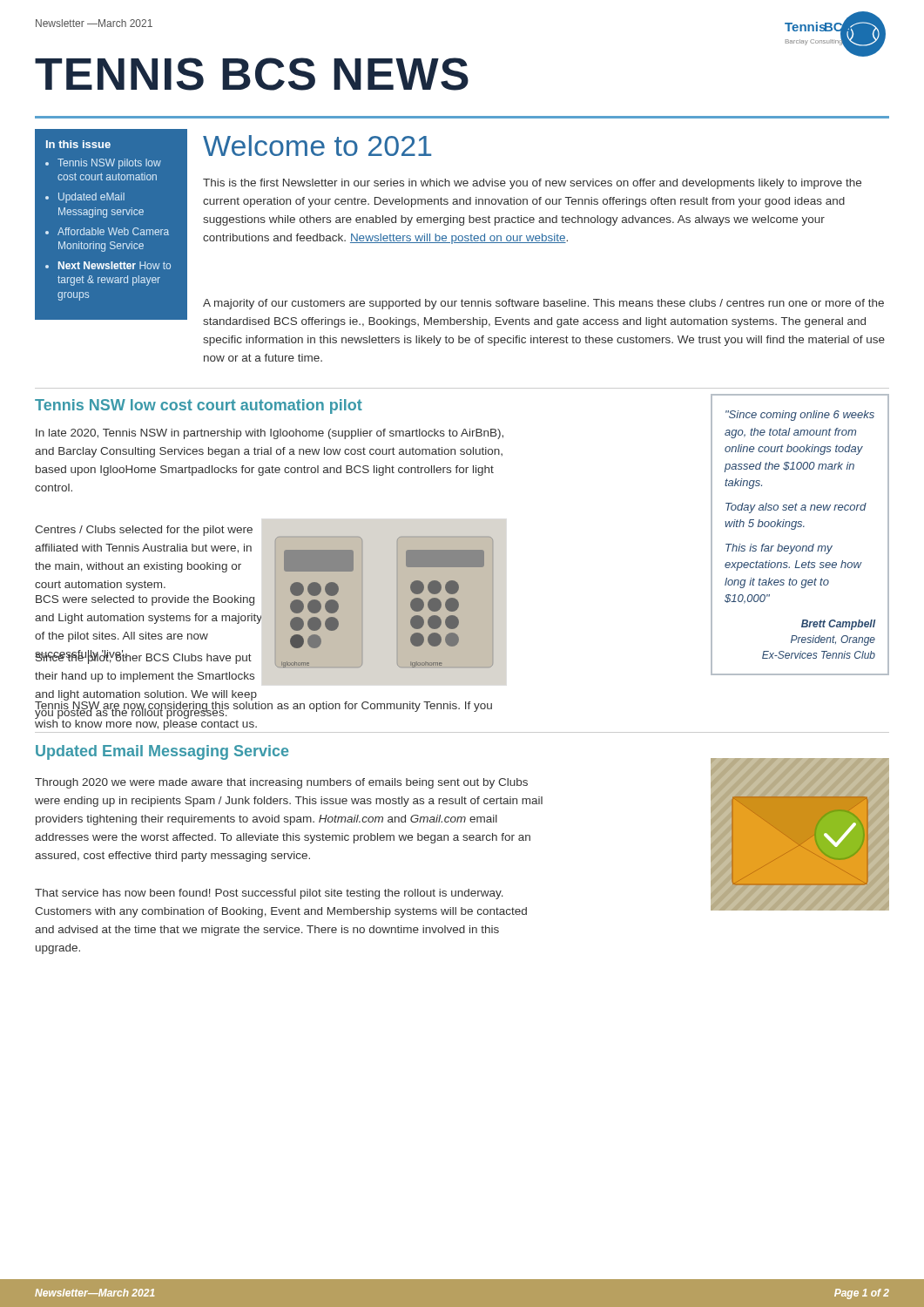
Task: Click the section header that begins "Tennis NSW low cost court automation"
Action: 198,405
